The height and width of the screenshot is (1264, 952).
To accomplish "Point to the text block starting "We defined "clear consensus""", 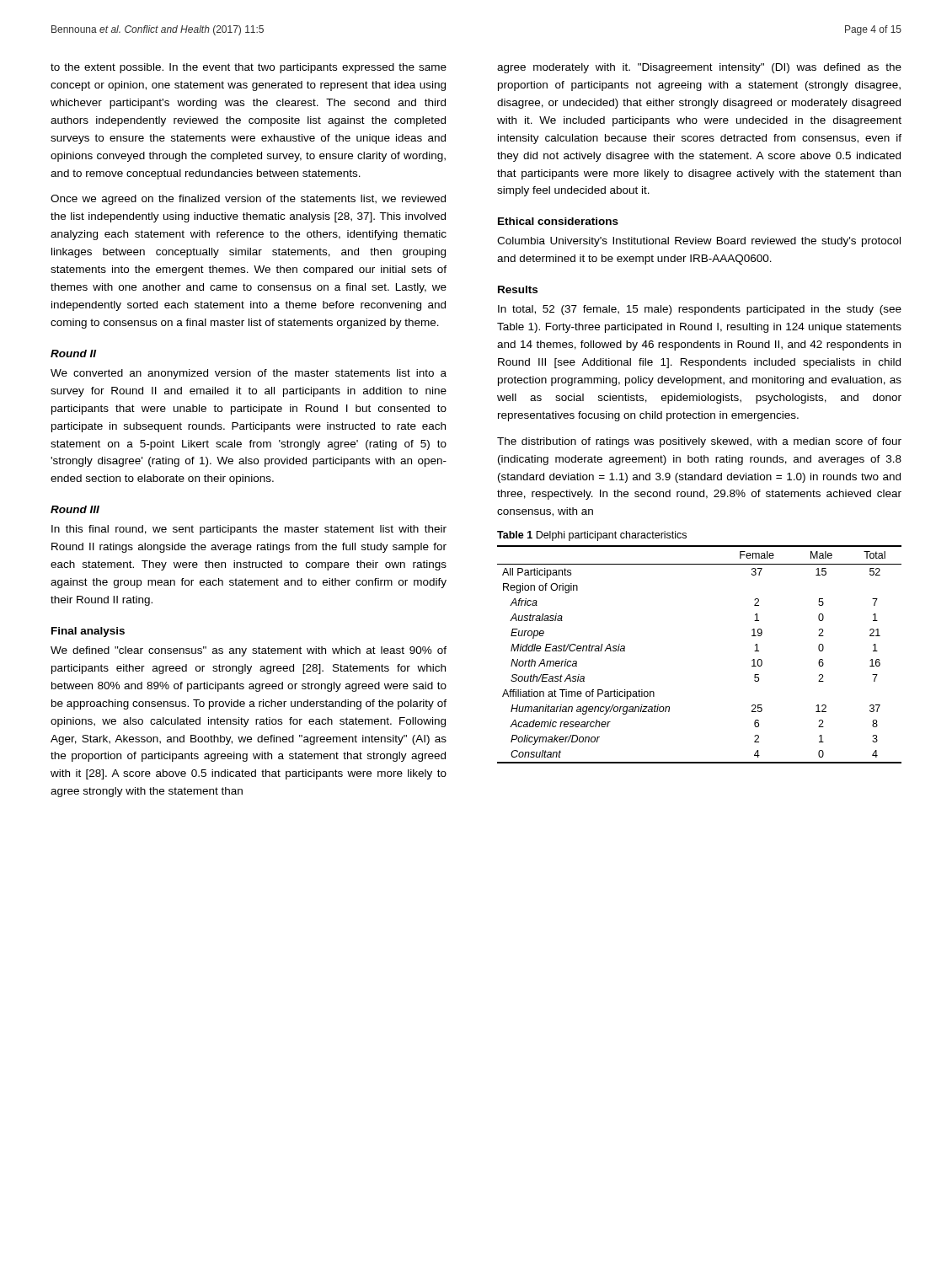I will (x=249, y=721).
